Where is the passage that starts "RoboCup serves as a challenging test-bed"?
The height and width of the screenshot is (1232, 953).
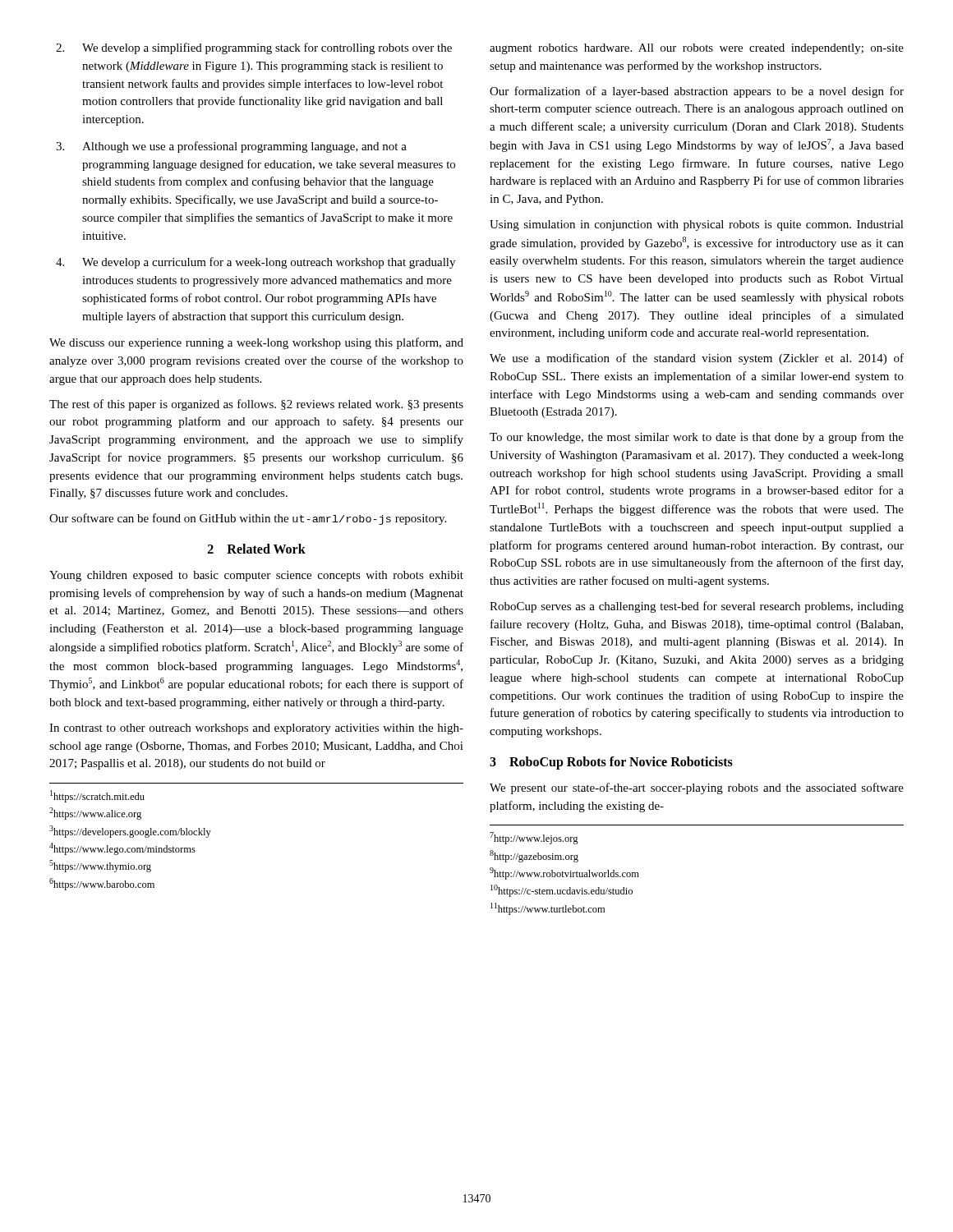coord(697,669)
